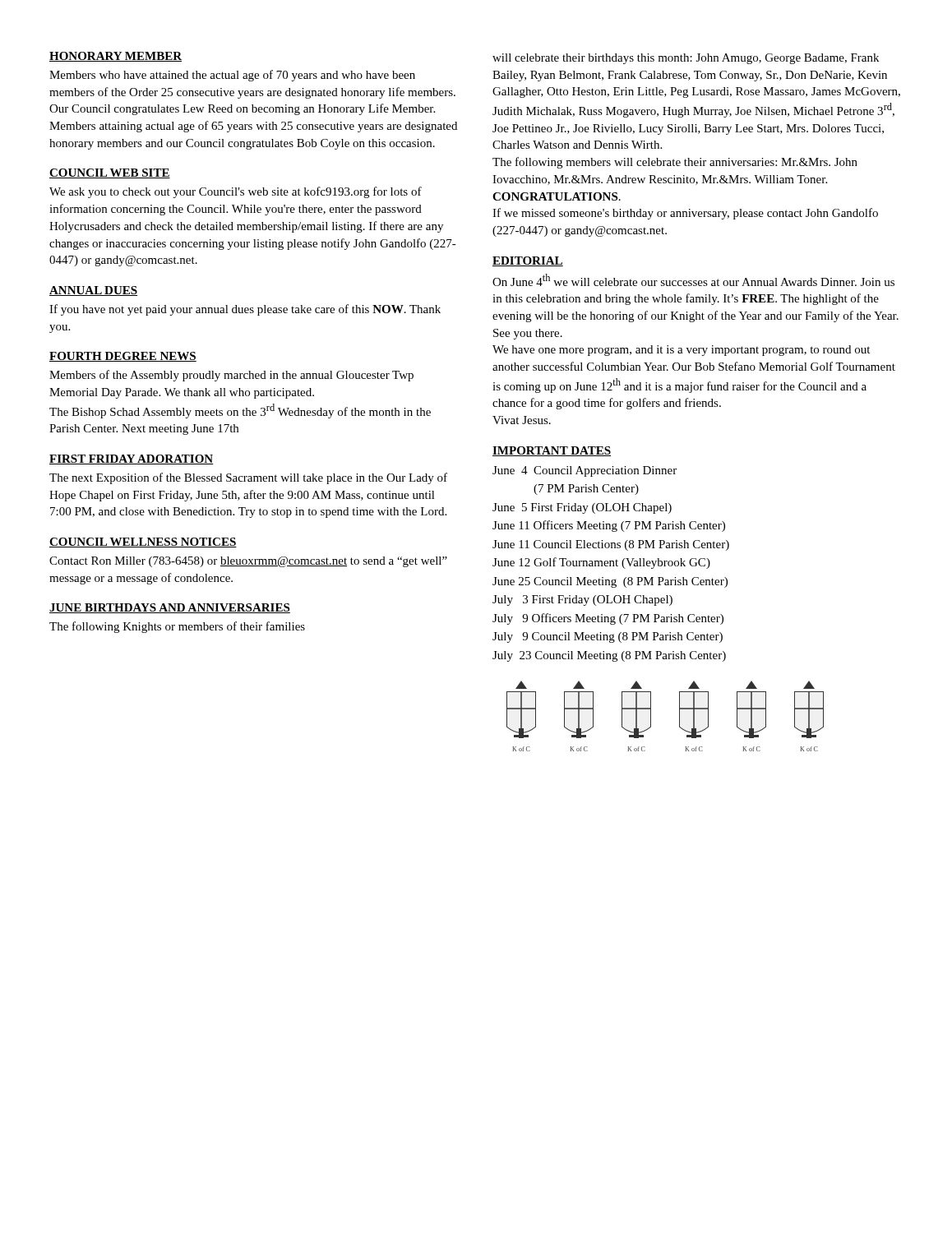
Task: Where is the section header that starts "JUNE BIRTHDAYS AND"?
Action: click(x=170, y=608)
